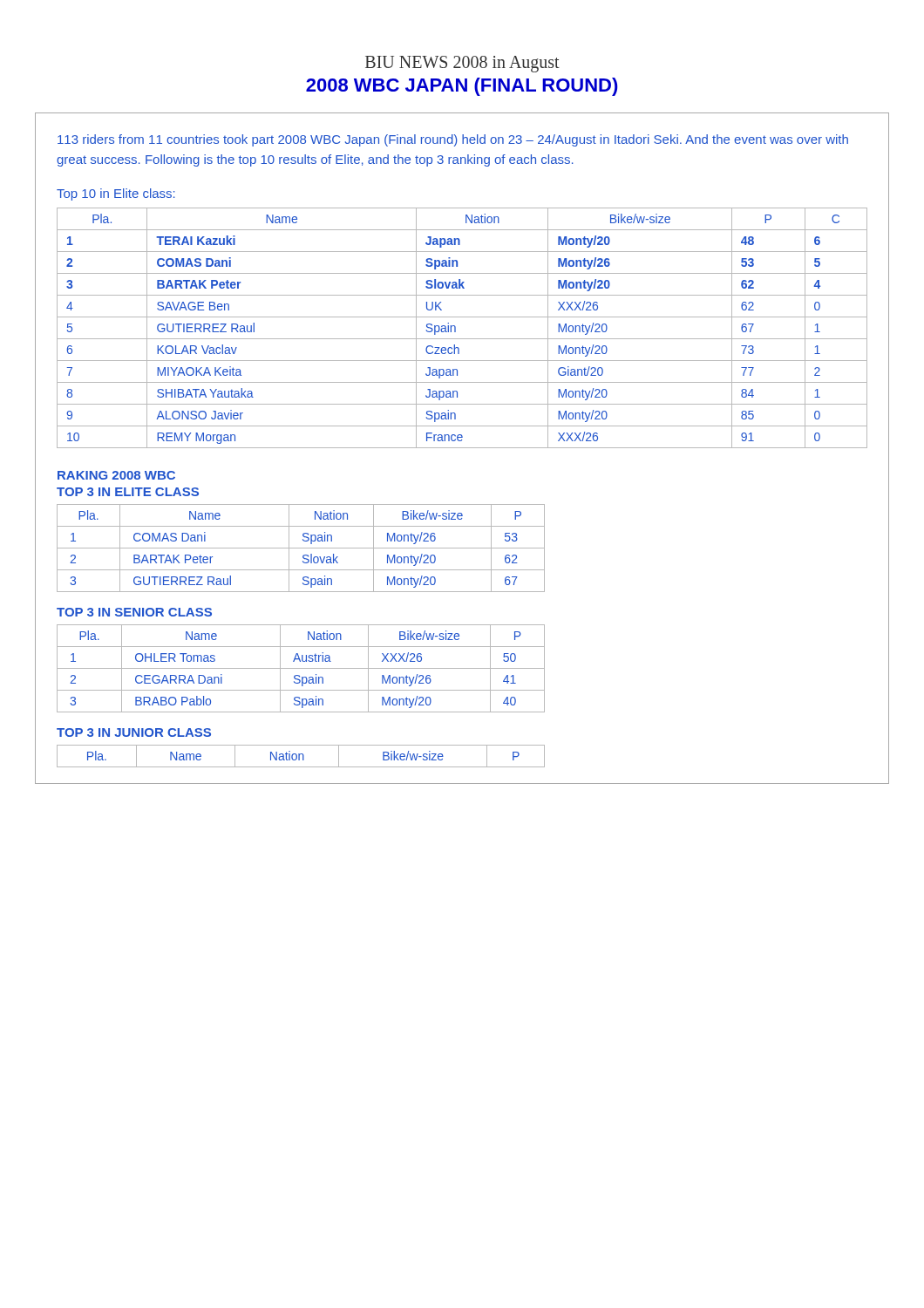The image size is (924, 1308).
Task: Find the table that mentions "SHIBATA Yautaka"
Action: [x=462, y=327]
